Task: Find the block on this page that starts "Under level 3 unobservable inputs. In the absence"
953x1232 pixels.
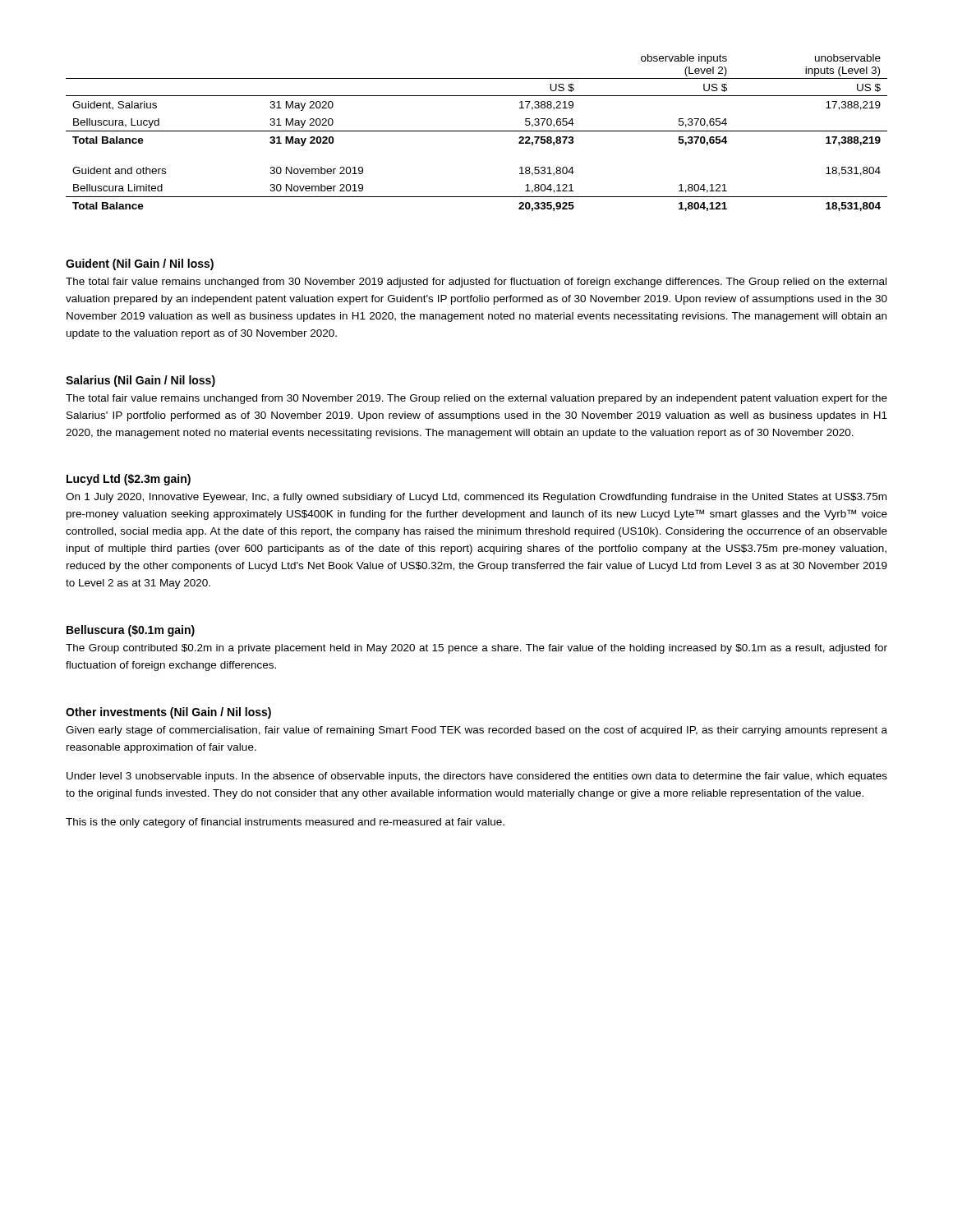Action: click(476, 784)
